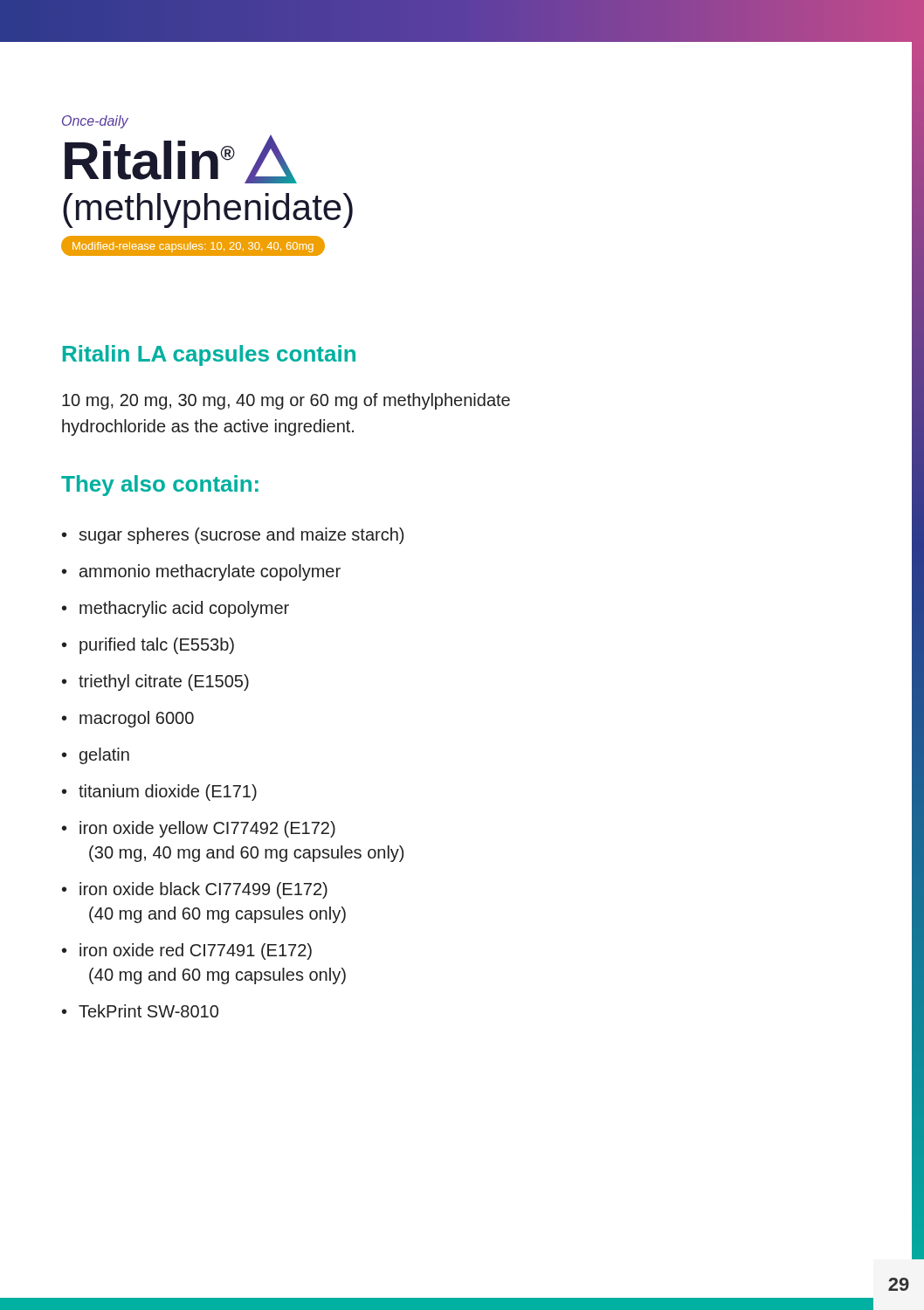Screen dimensions: 1310x924
Task: Find the list item with the text "sugar spheres (sucrose and maize"
Action: [x=242, y=534]
